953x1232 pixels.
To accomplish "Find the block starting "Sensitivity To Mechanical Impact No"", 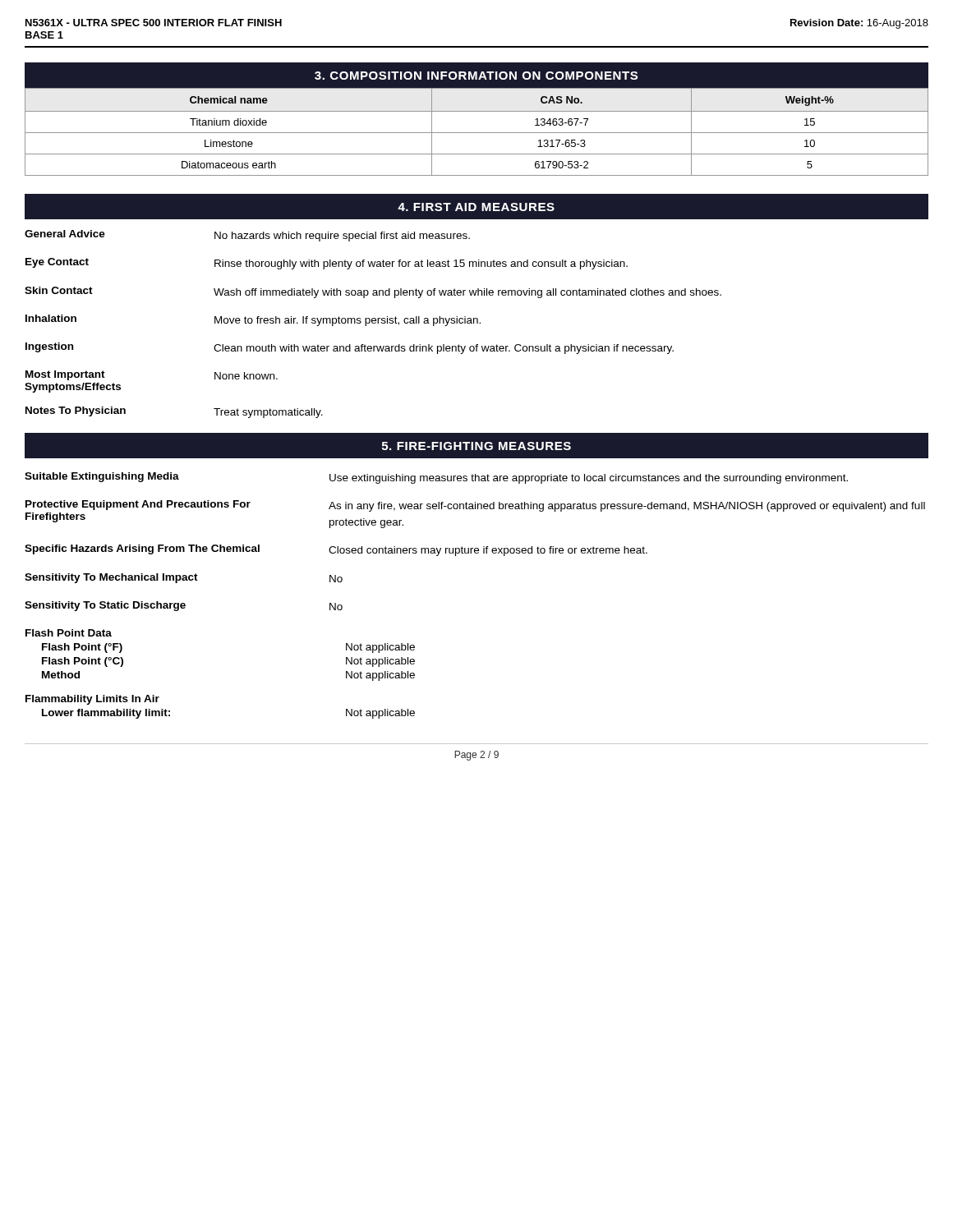I will click(184, 578).
